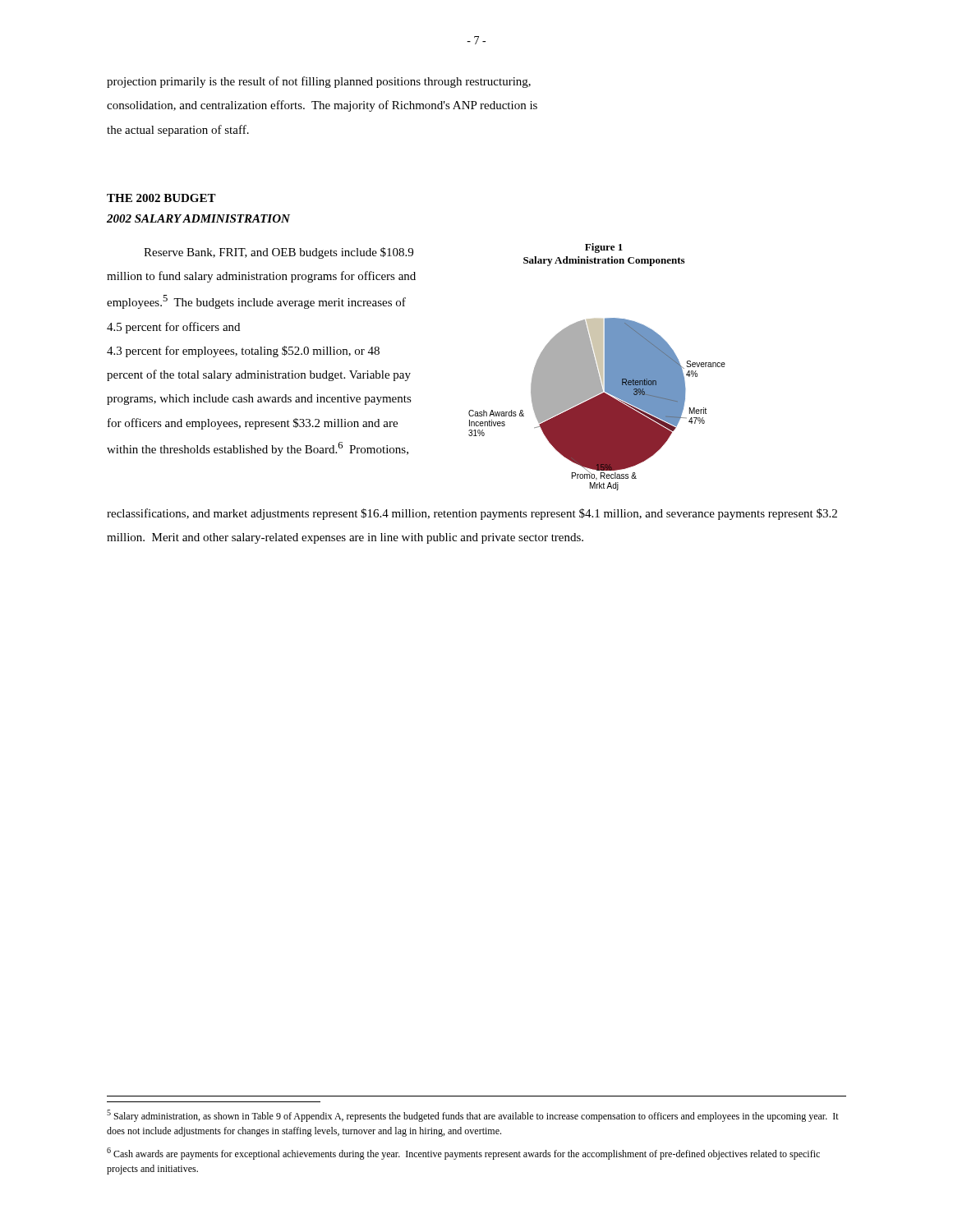Point to "THE 2002 BUDGET"
This screenshot has width=953, height=1232.
pyautogui.click(x=161, y=198)
